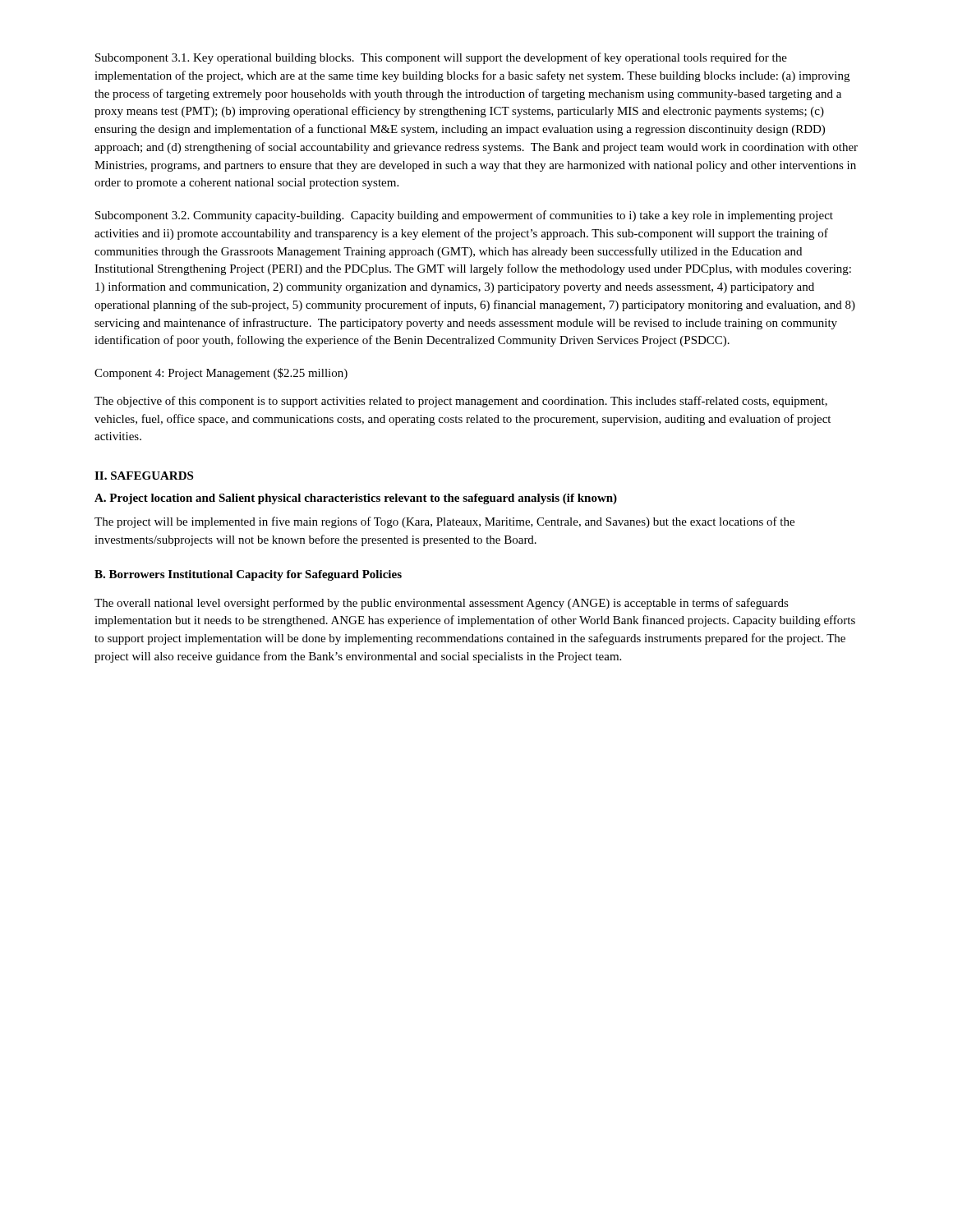The height and width of the screenshot is (1232, 953).
Task: Locate the text block containing "The objective of"
Action: 463,418
